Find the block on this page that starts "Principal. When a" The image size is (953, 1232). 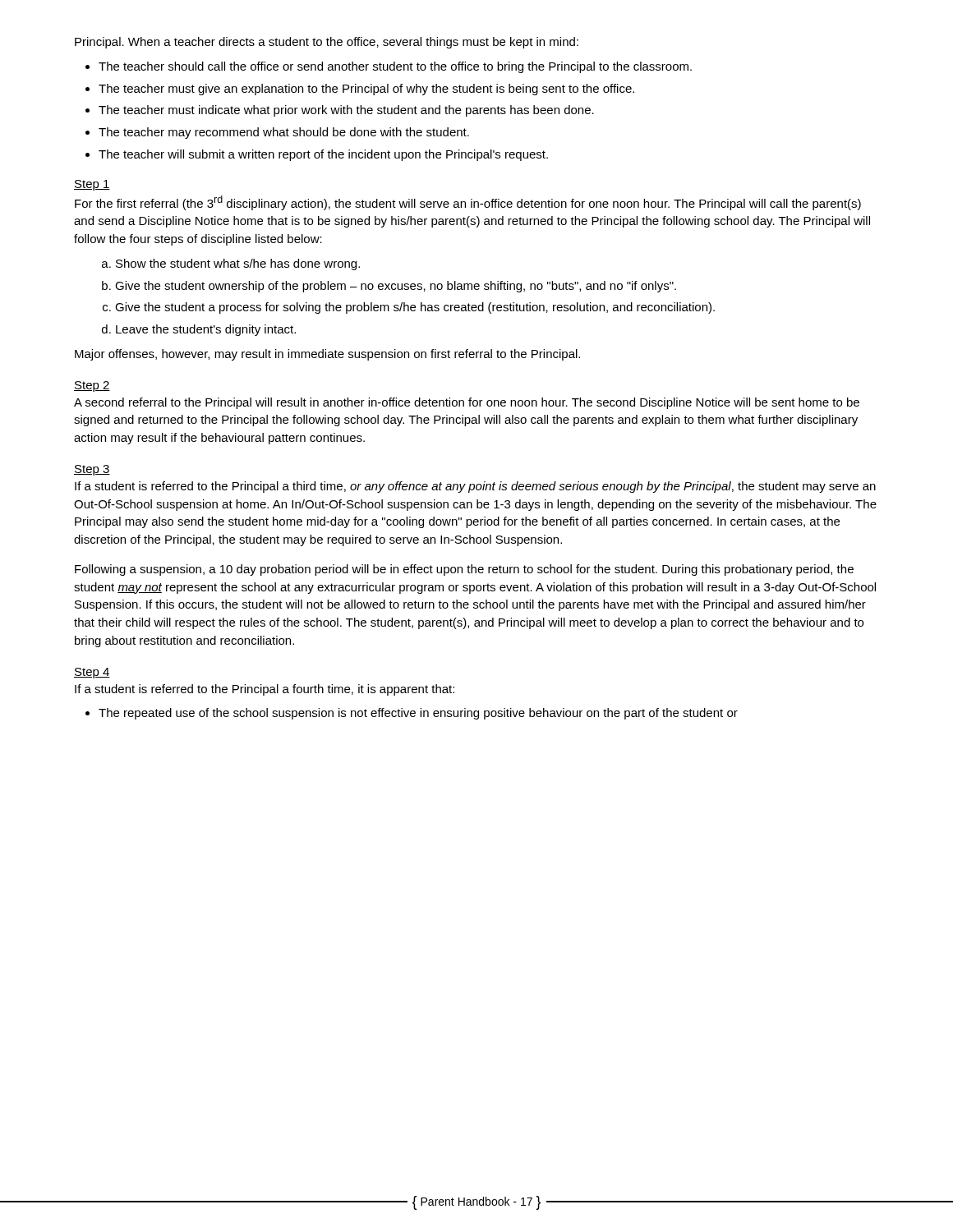click(x=476, y=42)
